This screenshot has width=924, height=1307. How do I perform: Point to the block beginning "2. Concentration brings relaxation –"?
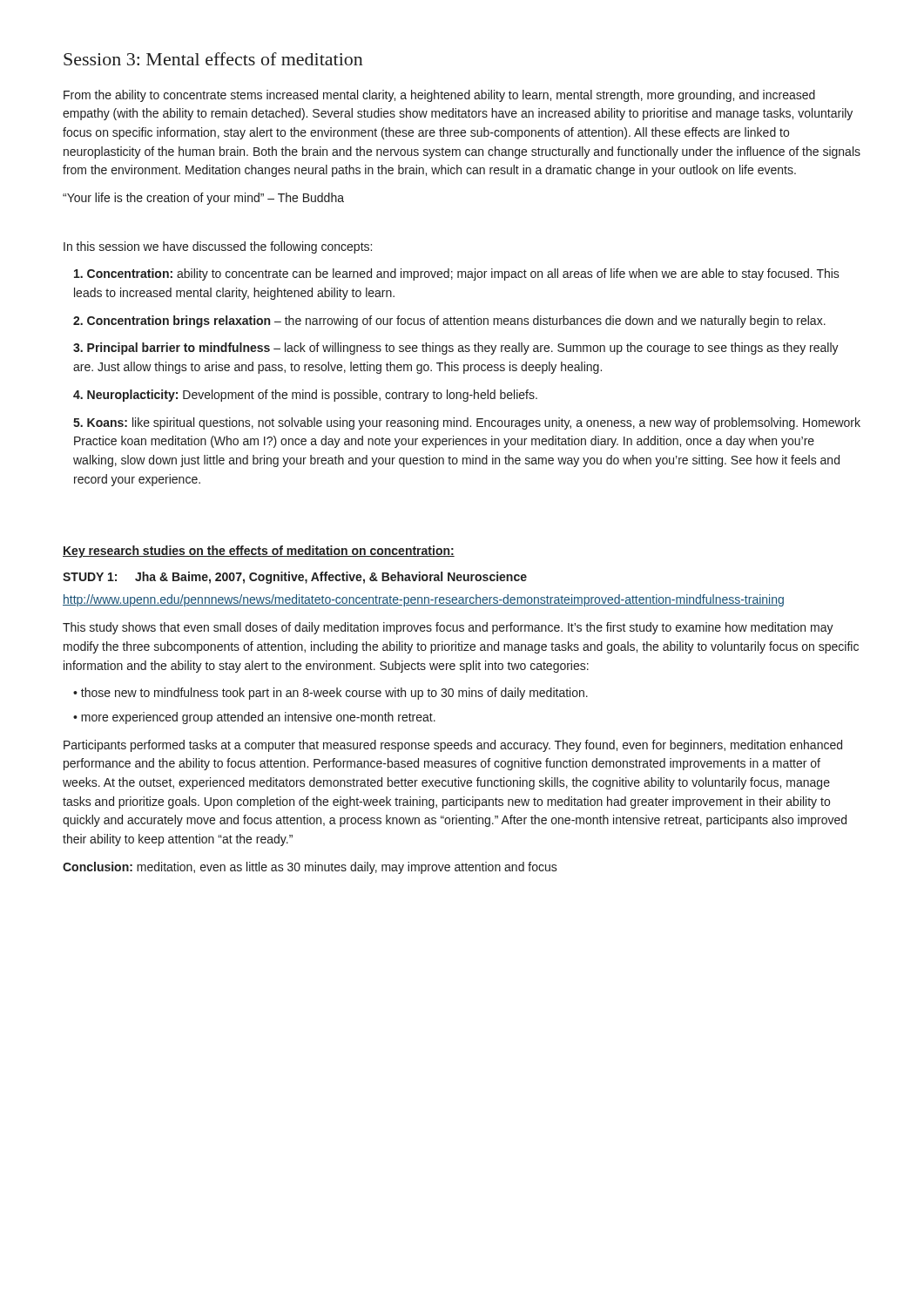[450, 320]
